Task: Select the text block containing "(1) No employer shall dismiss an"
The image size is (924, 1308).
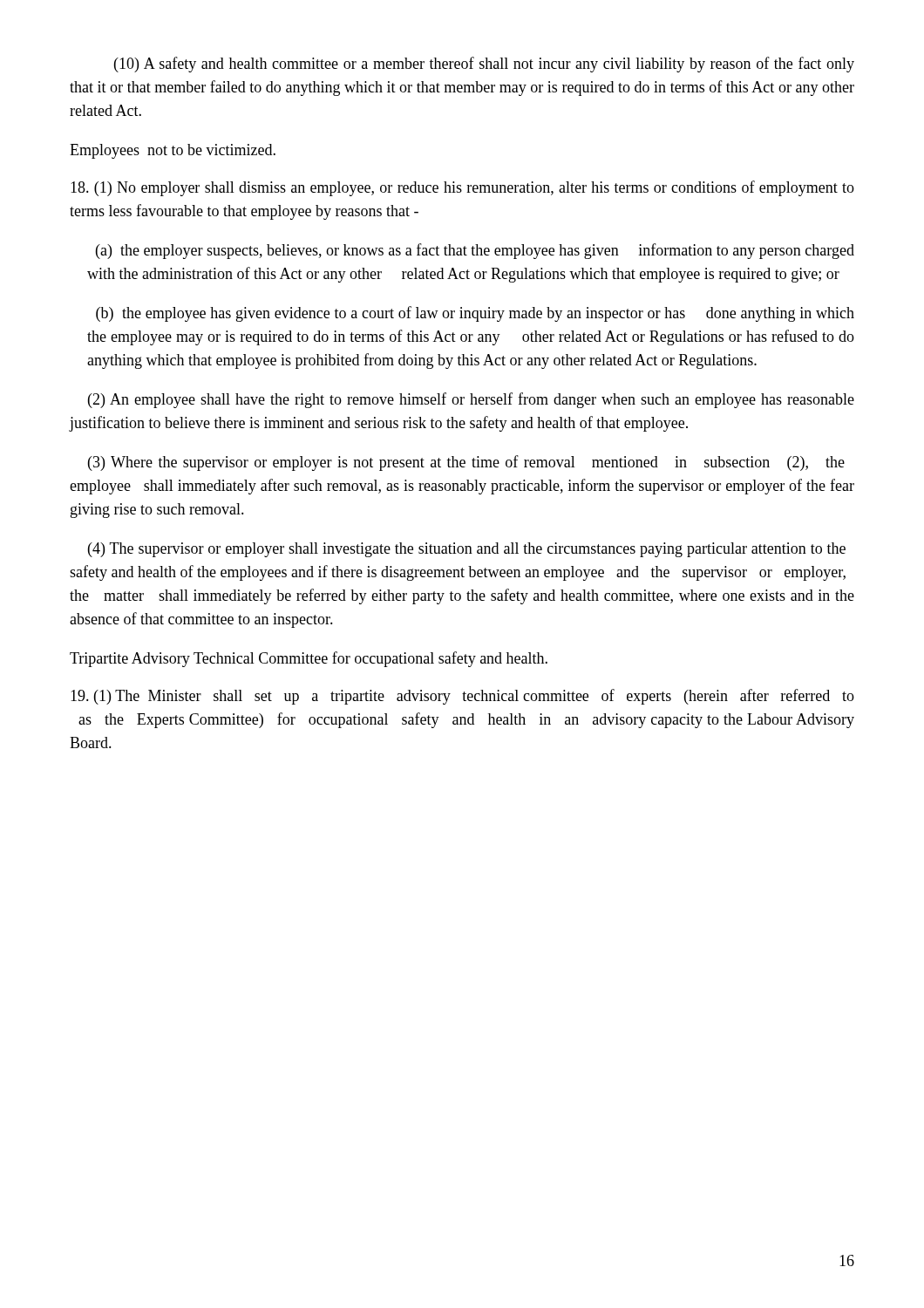Action: click(462, 200)
